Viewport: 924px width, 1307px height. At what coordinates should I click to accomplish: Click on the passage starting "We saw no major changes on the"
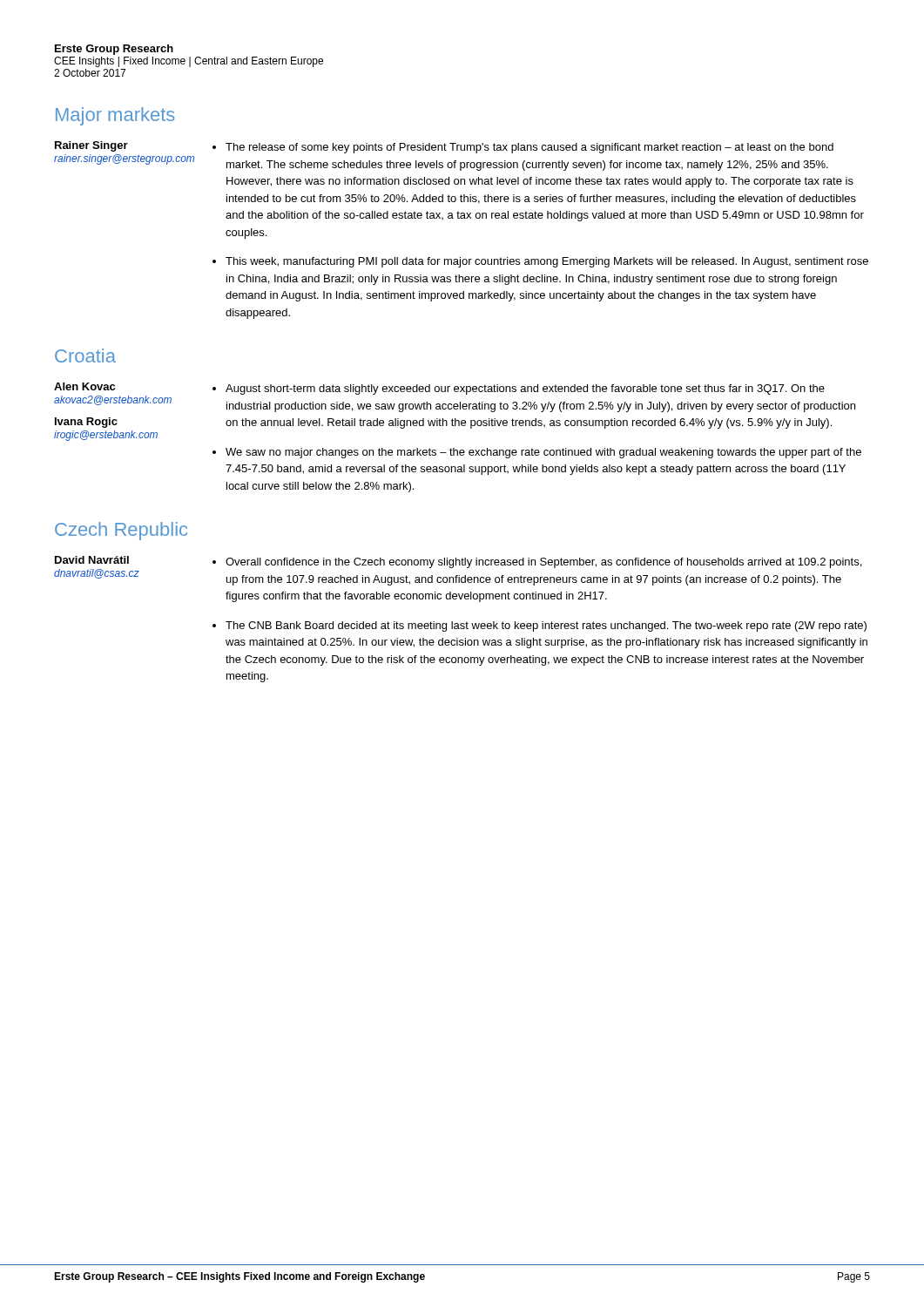544,468
